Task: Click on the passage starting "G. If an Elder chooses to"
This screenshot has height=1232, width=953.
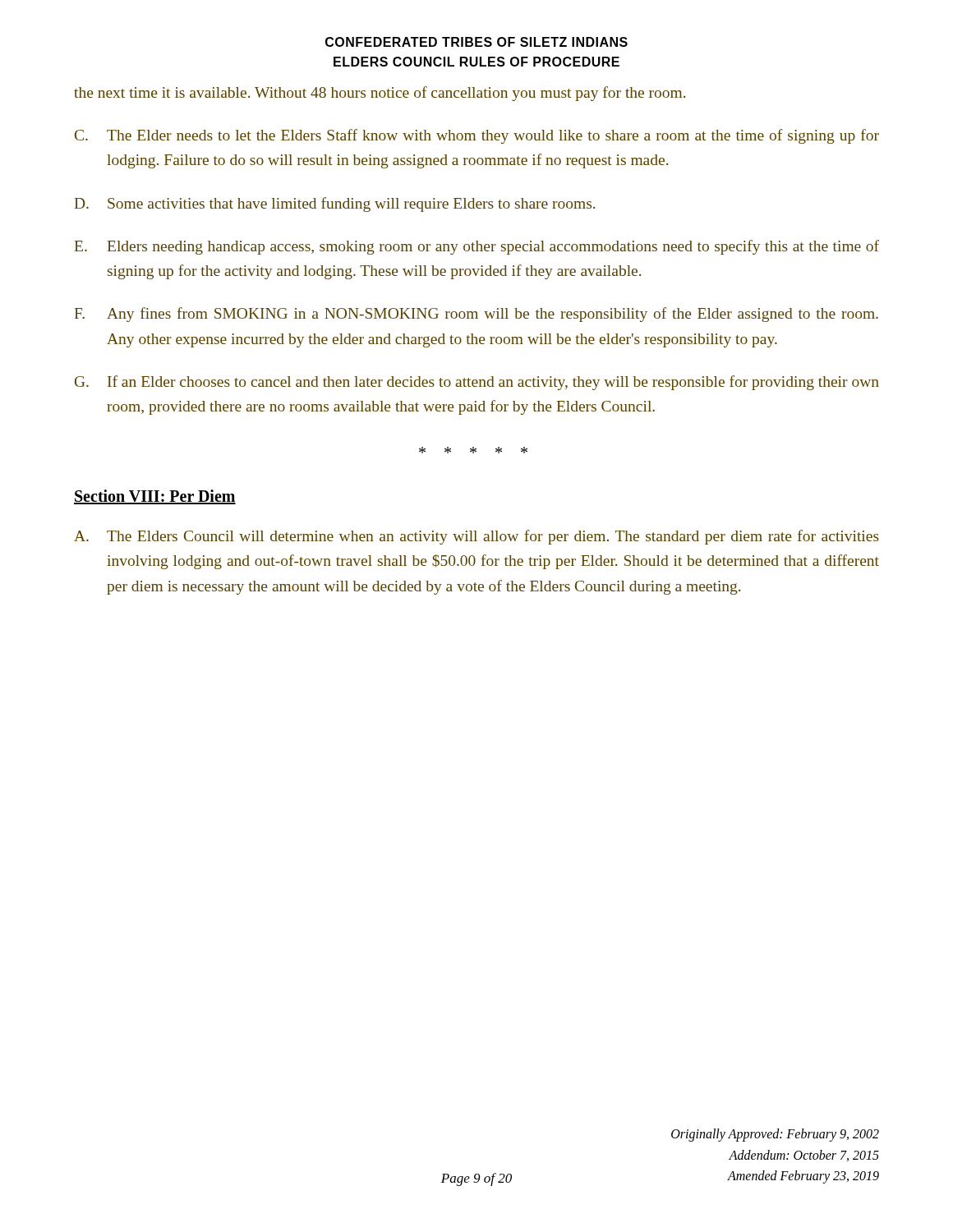Action: click(476, 394)
